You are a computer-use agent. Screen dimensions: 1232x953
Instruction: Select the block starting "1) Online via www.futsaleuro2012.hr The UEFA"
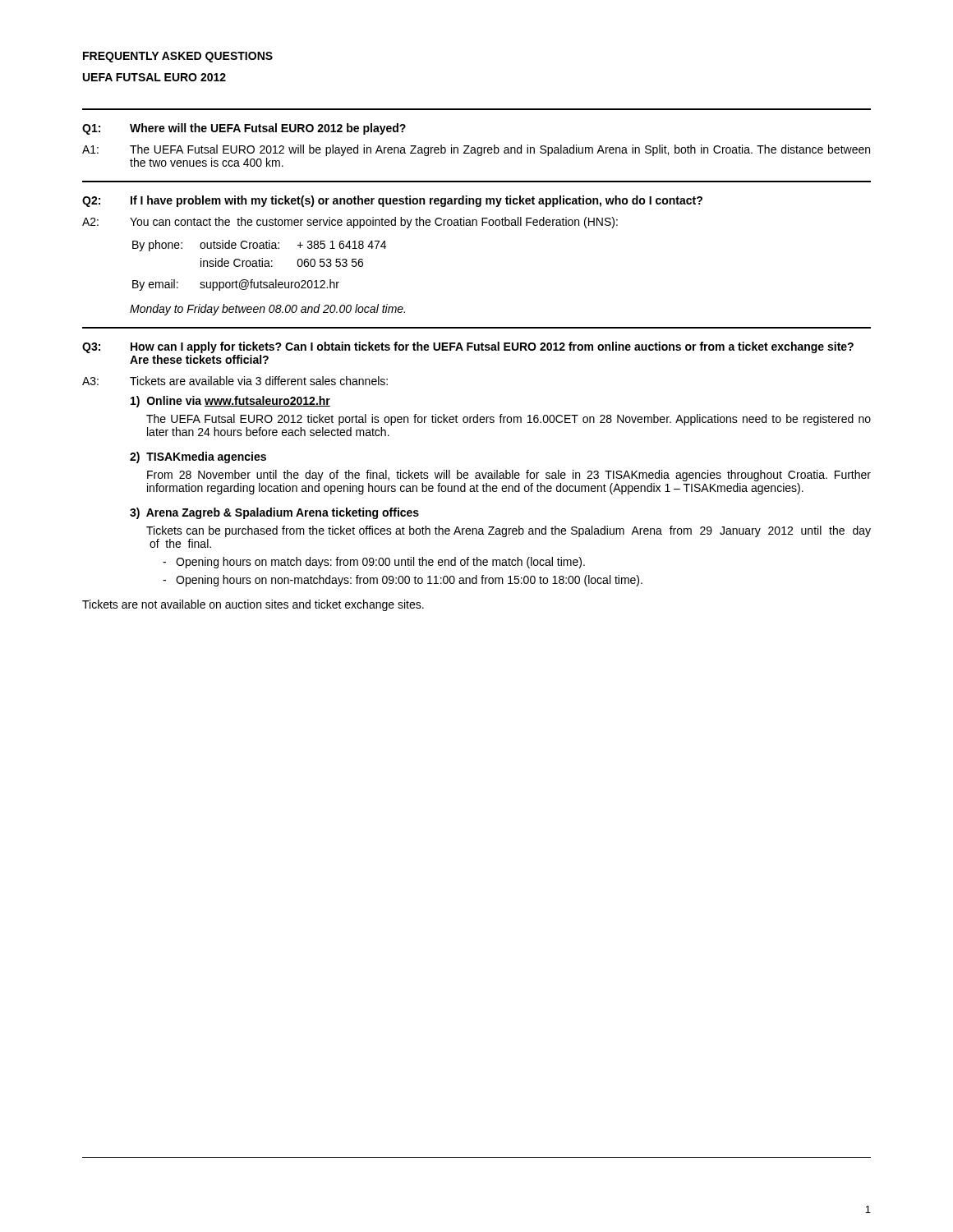pos(500,416)
